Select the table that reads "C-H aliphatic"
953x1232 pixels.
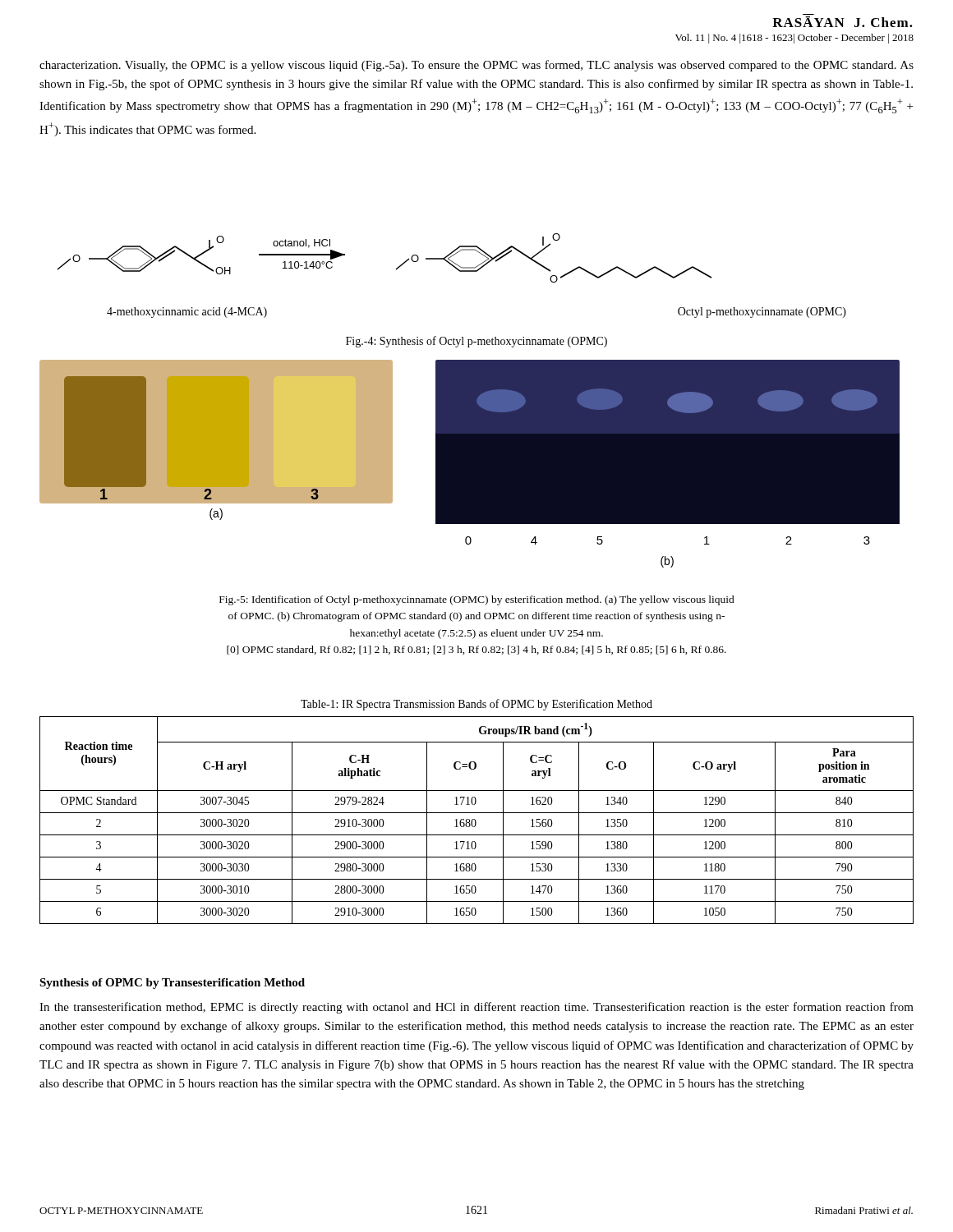[x=476, y=811]
